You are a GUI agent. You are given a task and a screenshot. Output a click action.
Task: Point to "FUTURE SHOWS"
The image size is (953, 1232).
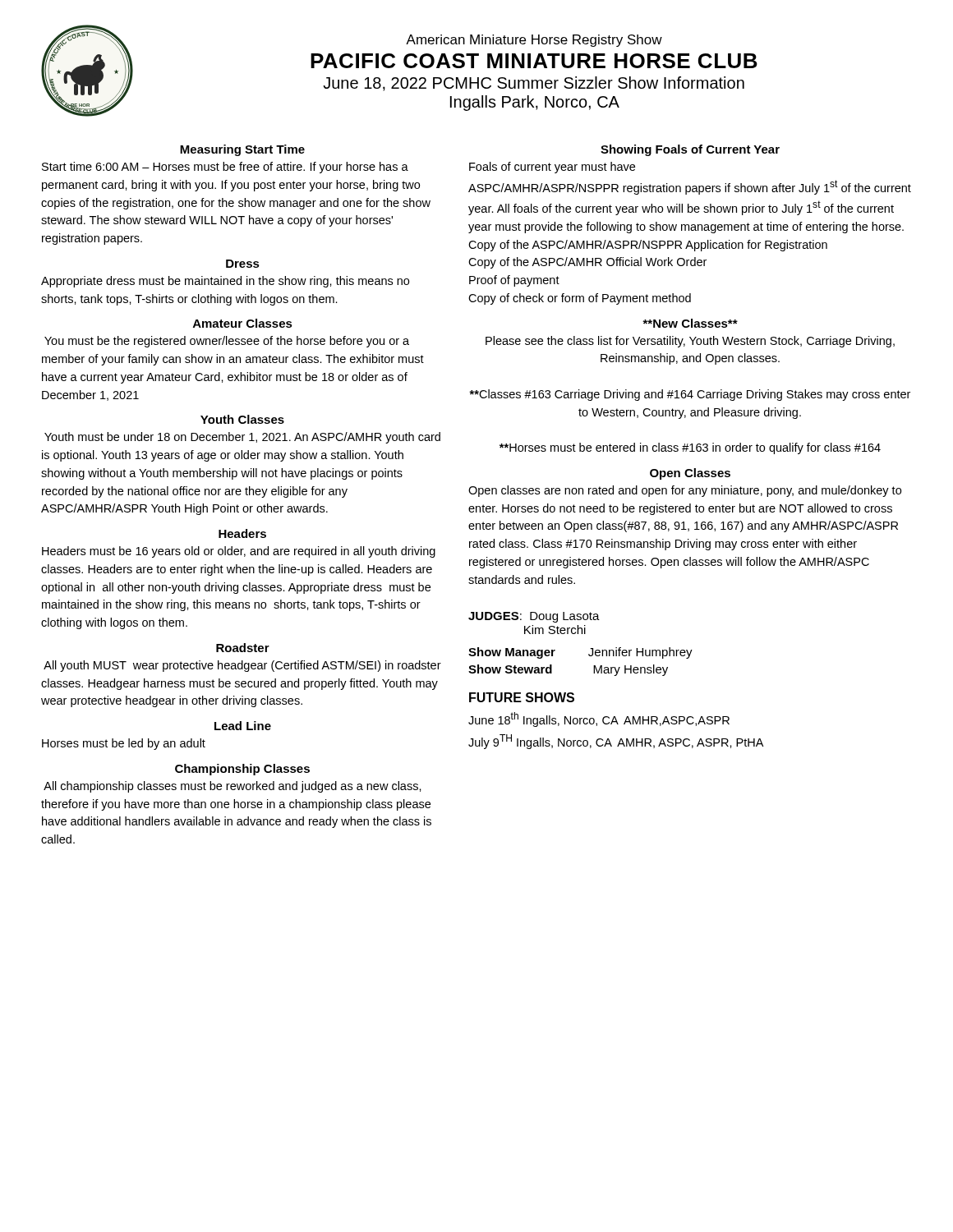(x=522, y=698)
